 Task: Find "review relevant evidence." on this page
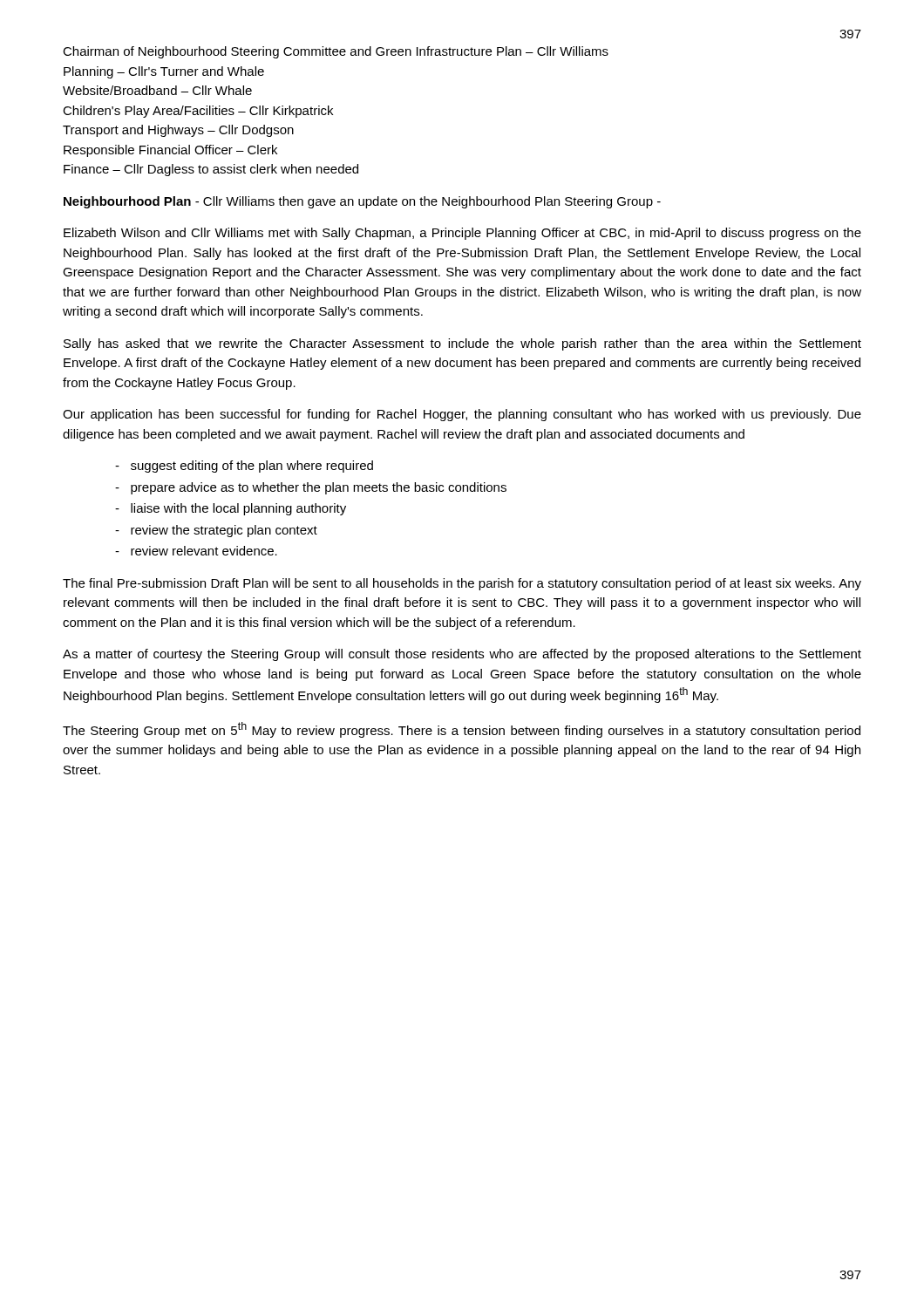pos(196,551)
